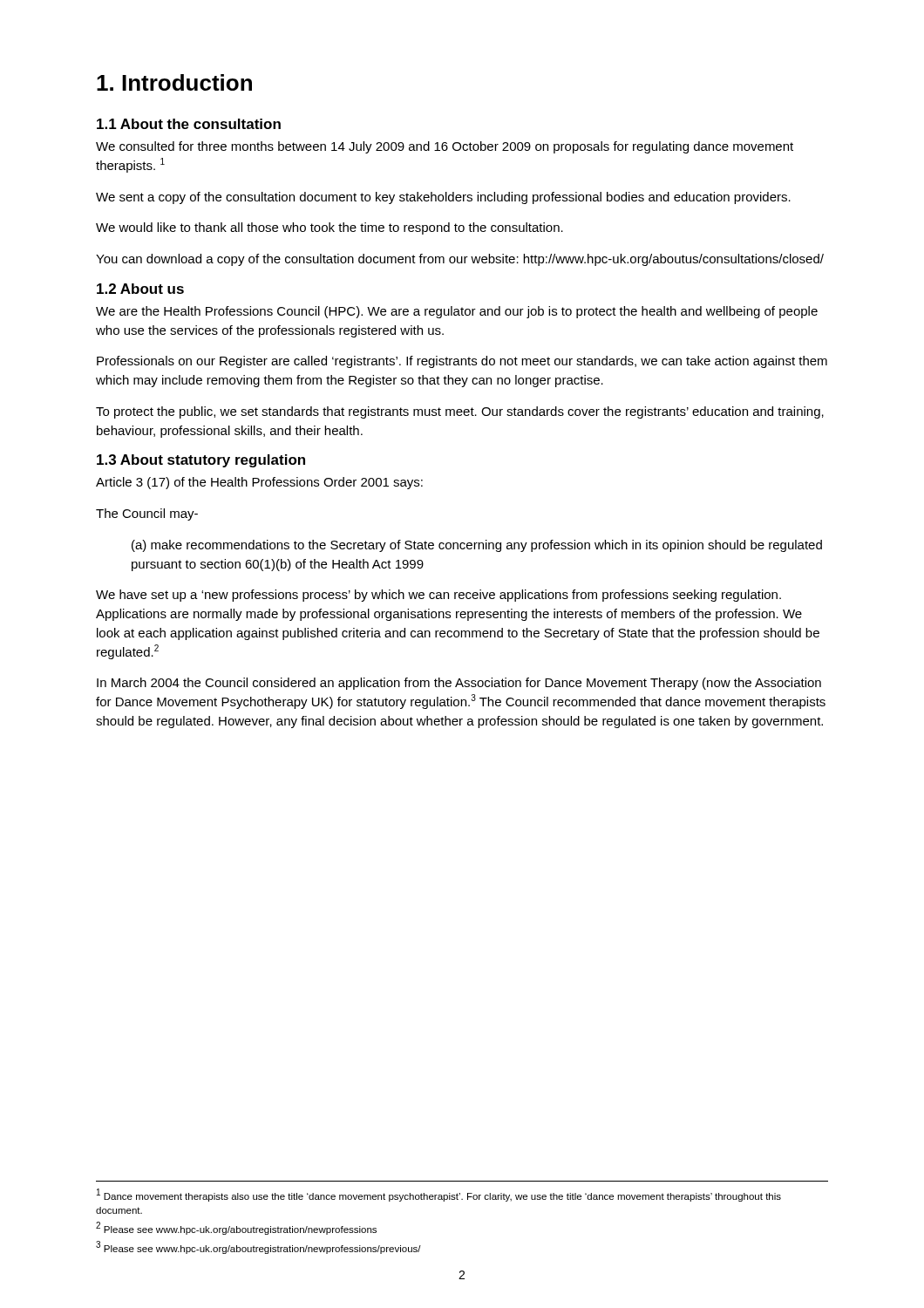
Task: Select the text block that reads "To protect the public, we"
Action: pyautogui.click(x=462, y=421)
